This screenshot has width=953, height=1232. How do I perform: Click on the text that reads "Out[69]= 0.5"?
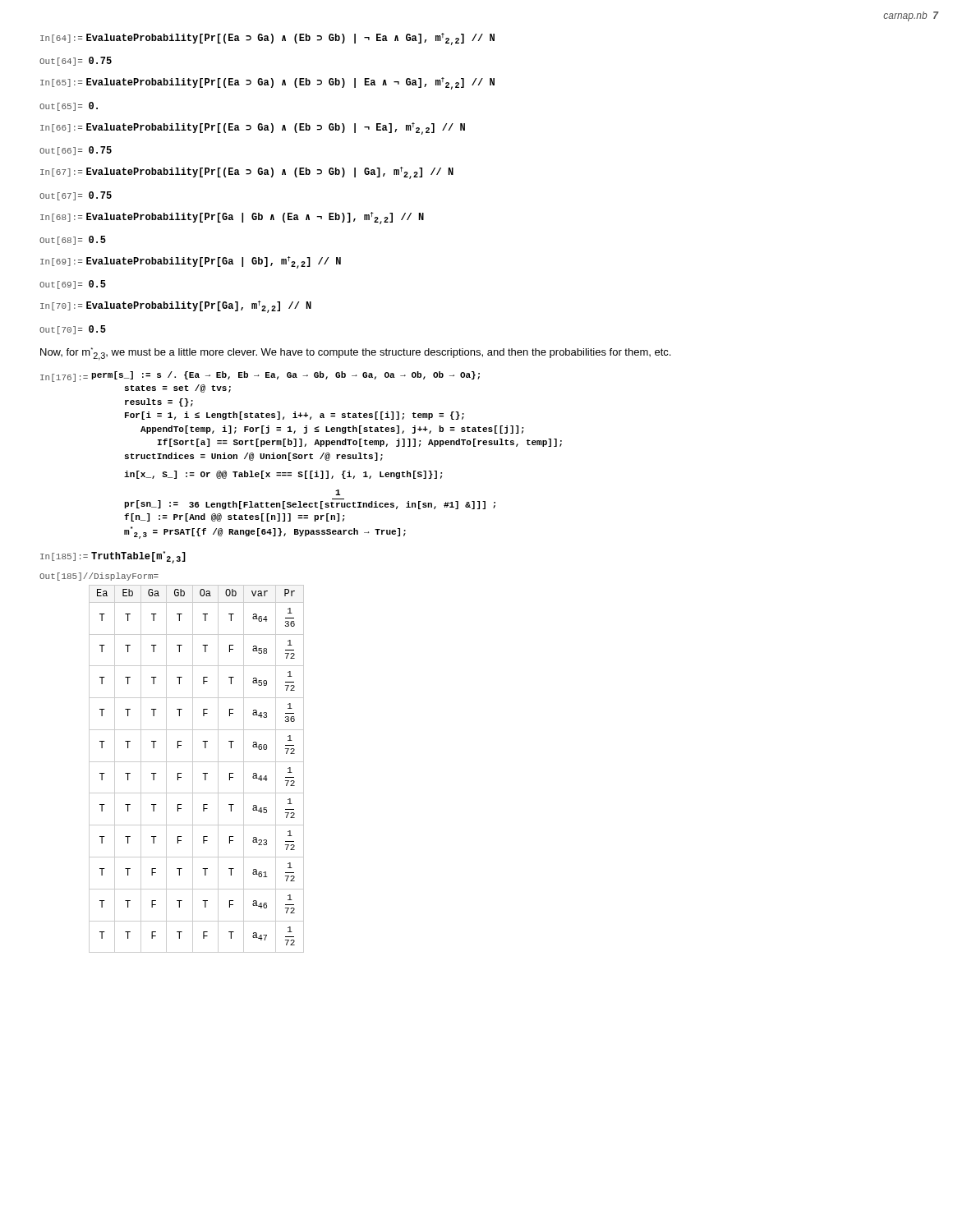[x=73, y=285]
